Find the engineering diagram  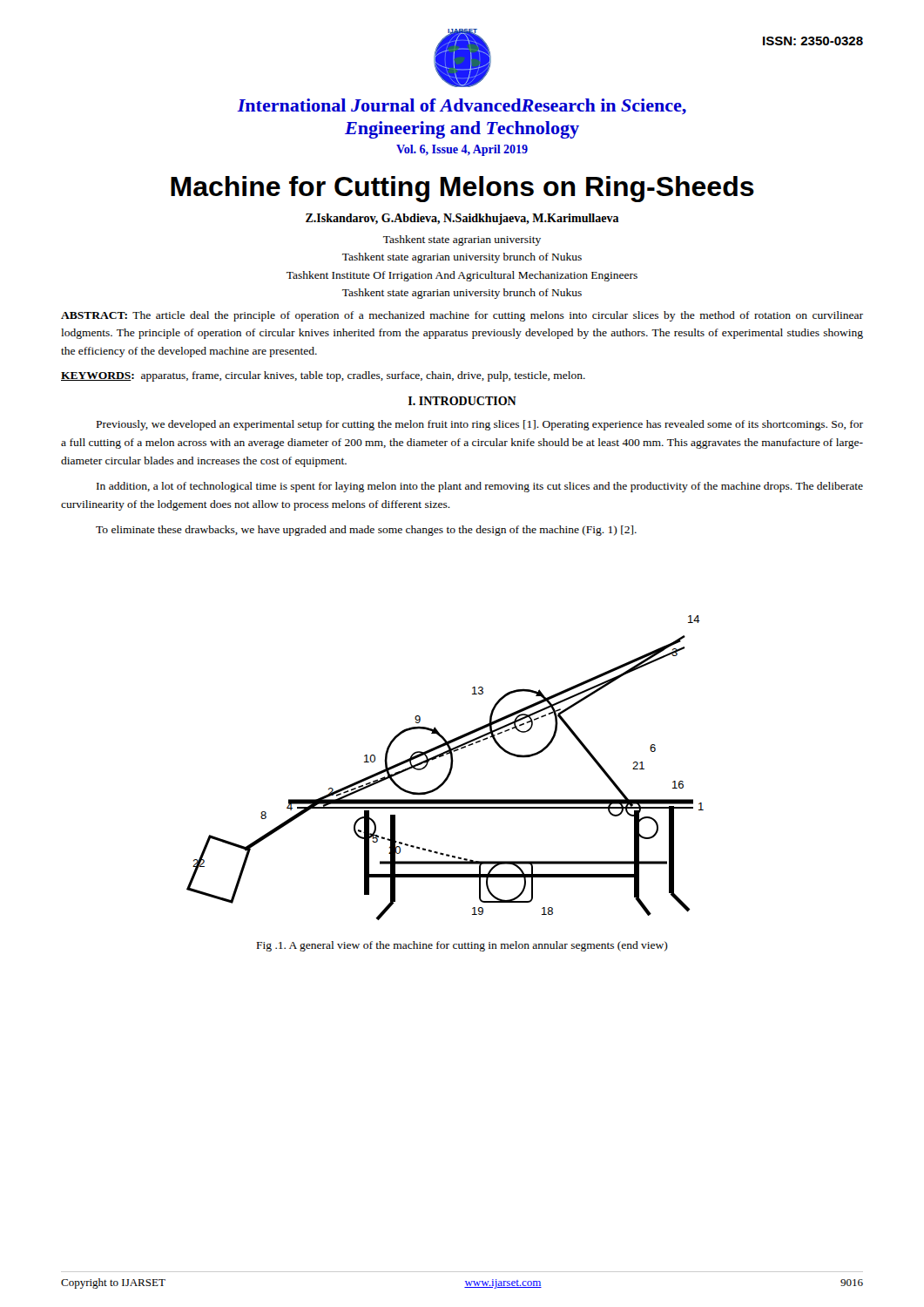point(462,742)
